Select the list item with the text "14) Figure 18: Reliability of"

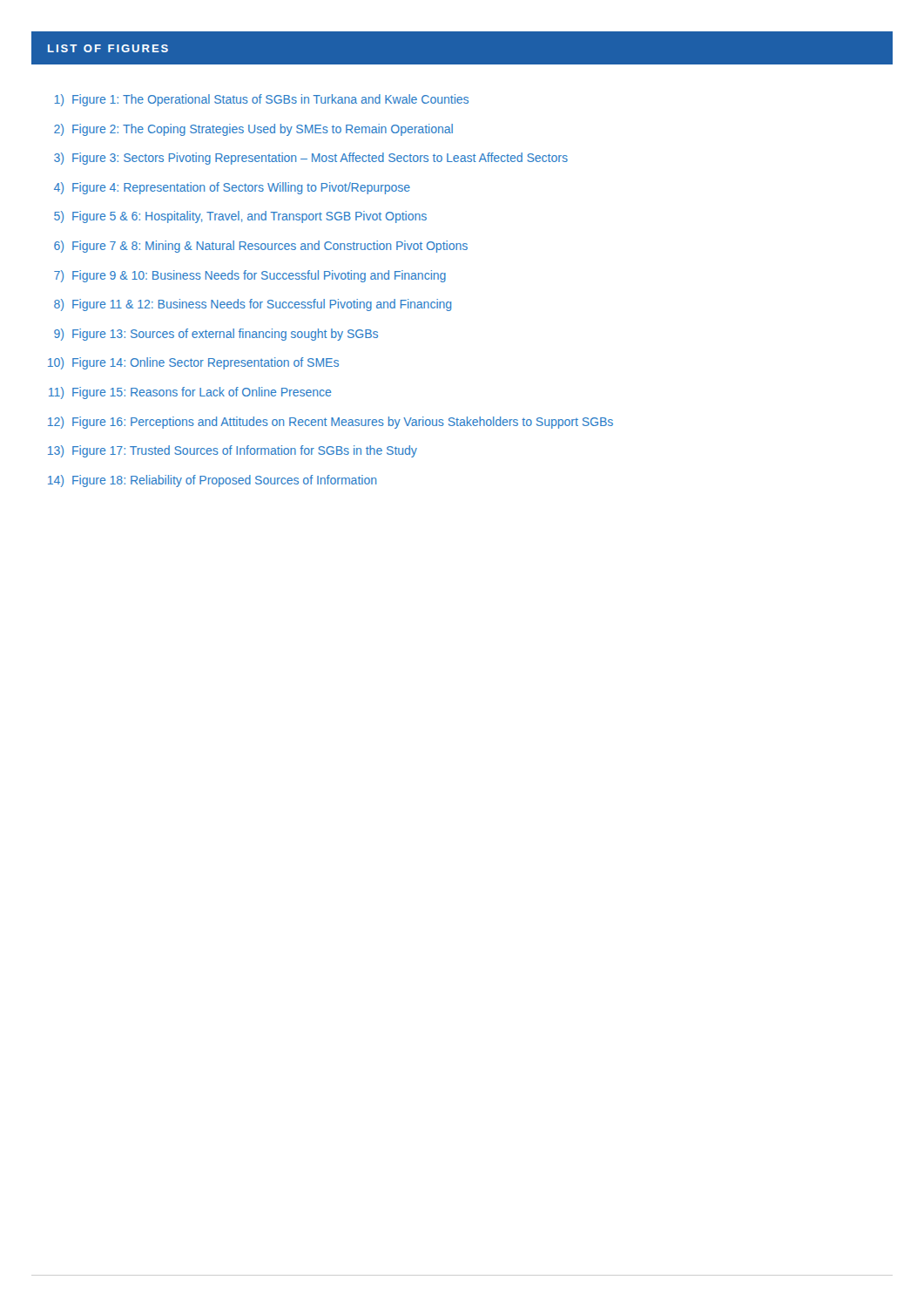click(x=204, y=481)
